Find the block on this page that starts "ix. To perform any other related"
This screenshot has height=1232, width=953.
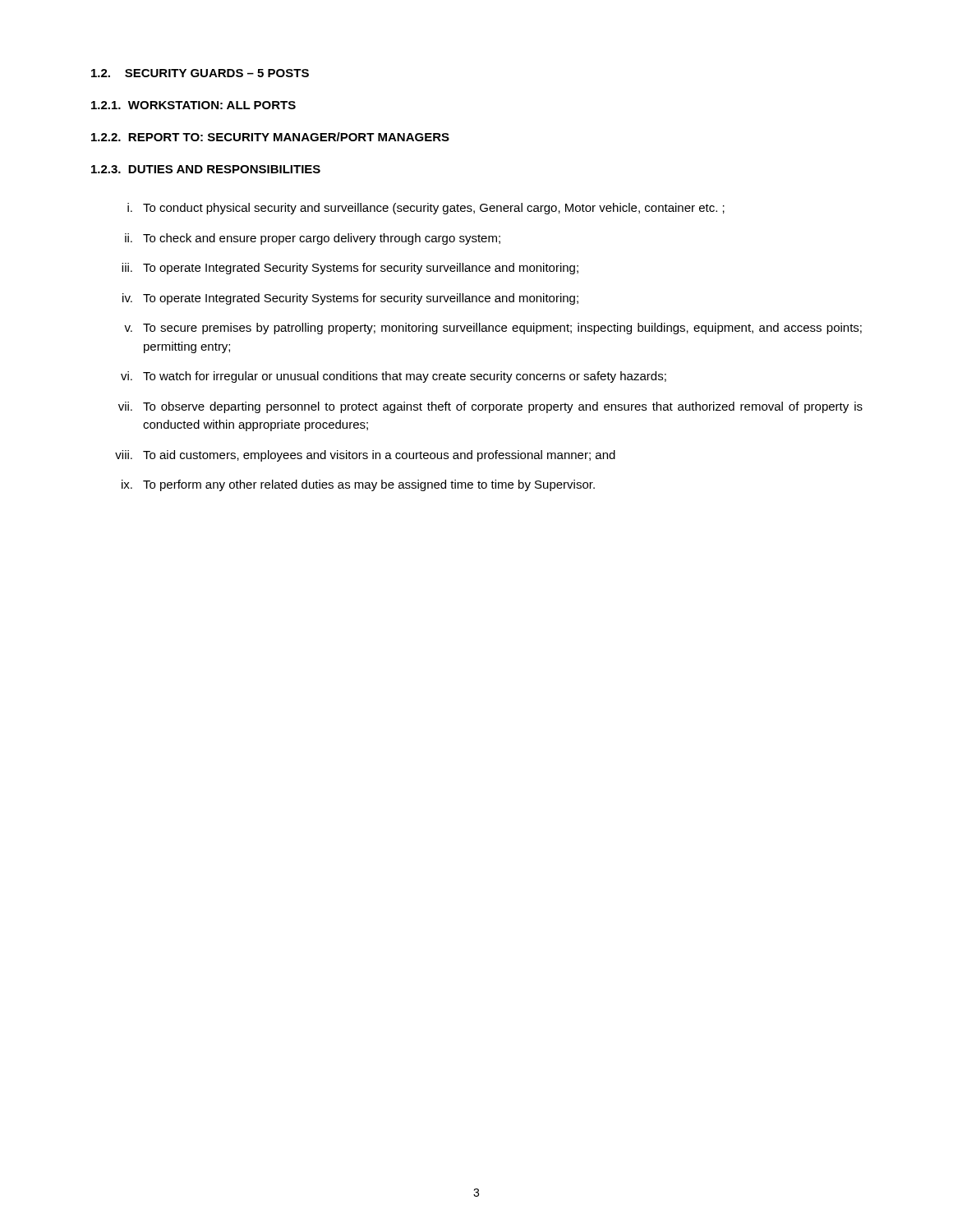click(476, 485)
